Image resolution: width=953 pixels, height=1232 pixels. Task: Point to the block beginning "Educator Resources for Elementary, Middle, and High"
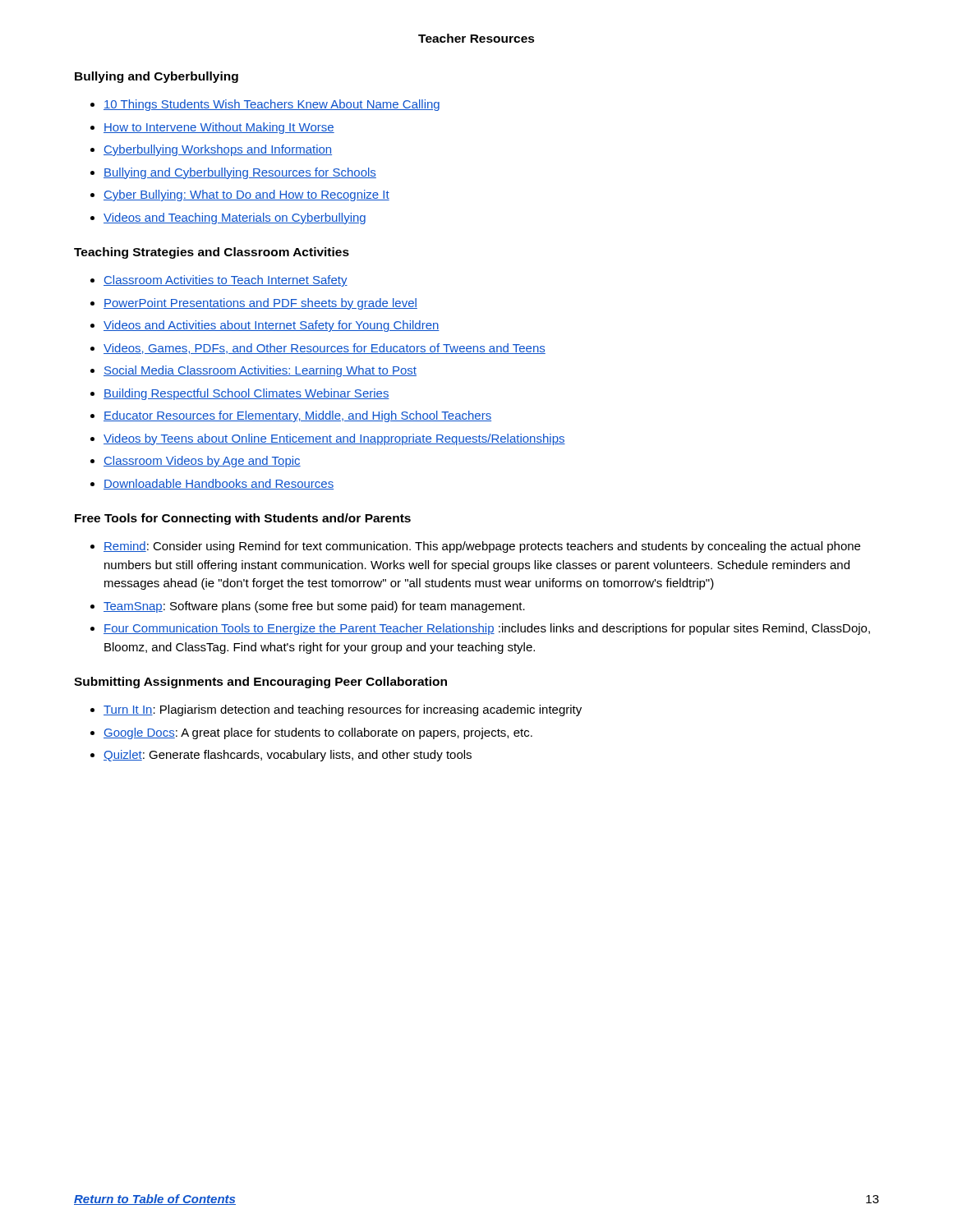(297, 415)
